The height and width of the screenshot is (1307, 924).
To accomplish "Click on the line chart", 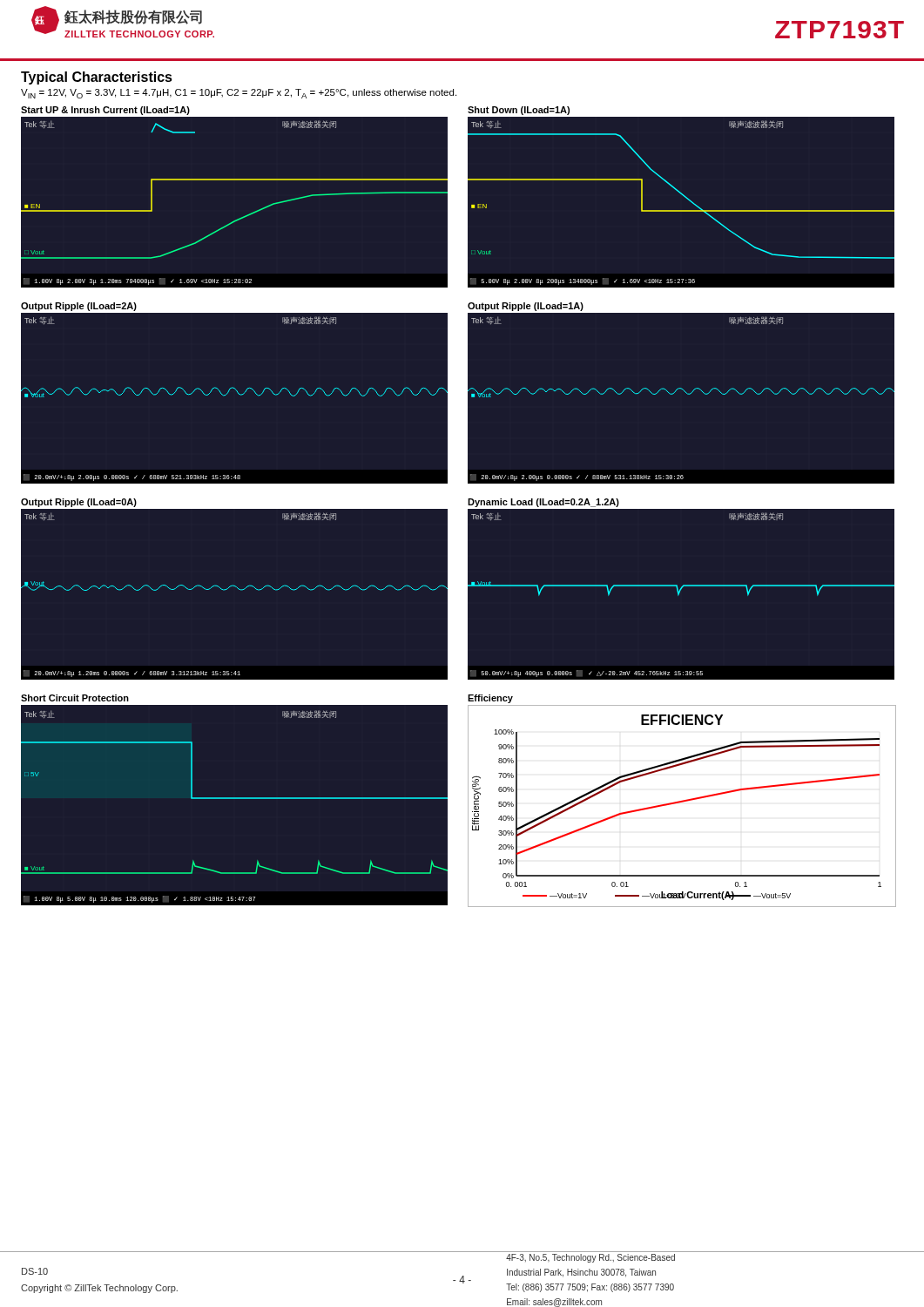I will point(681,799).
